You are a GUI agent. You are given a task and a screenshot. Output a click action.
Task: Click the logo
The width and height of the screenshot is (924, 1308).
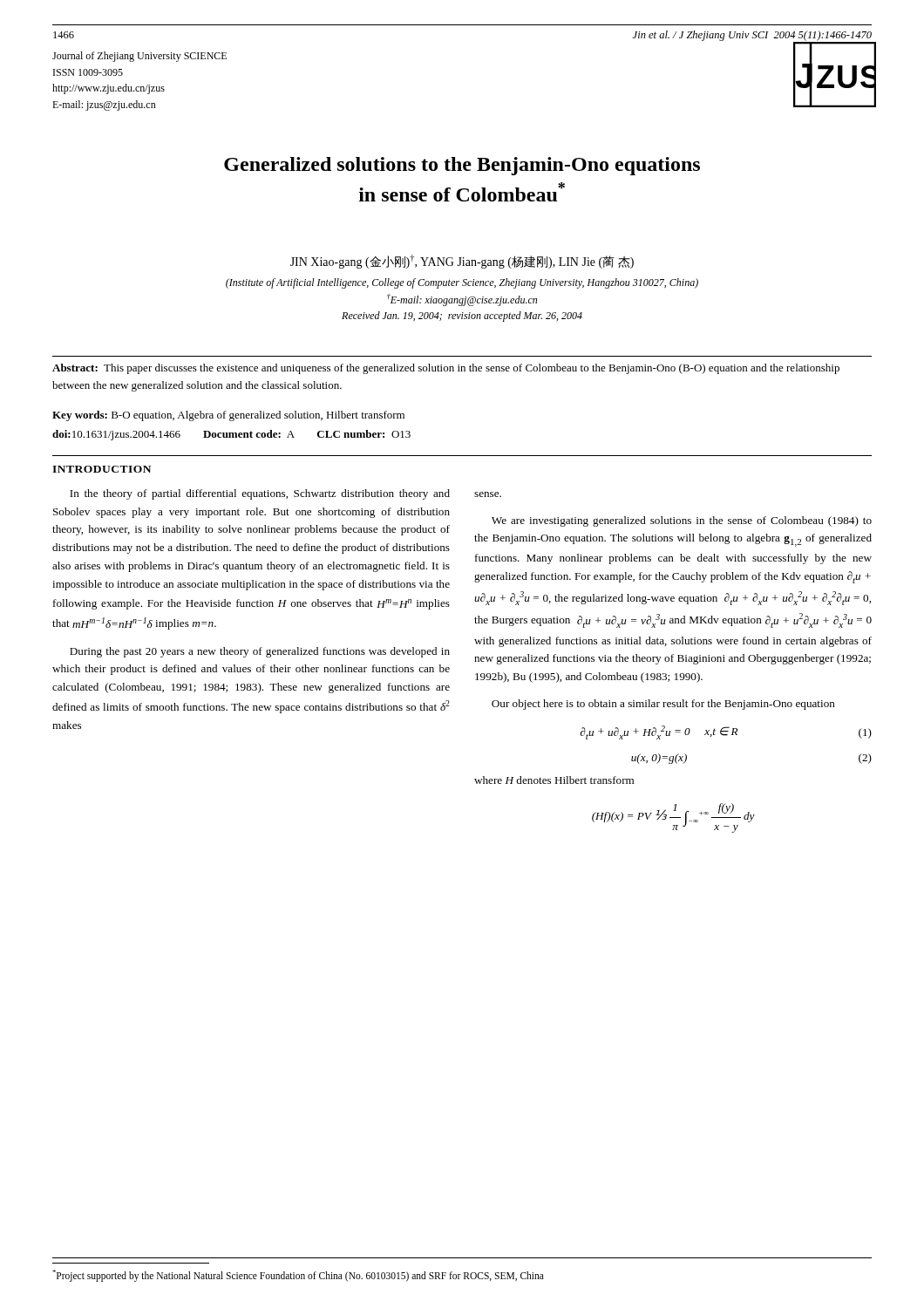click(832, 75)
